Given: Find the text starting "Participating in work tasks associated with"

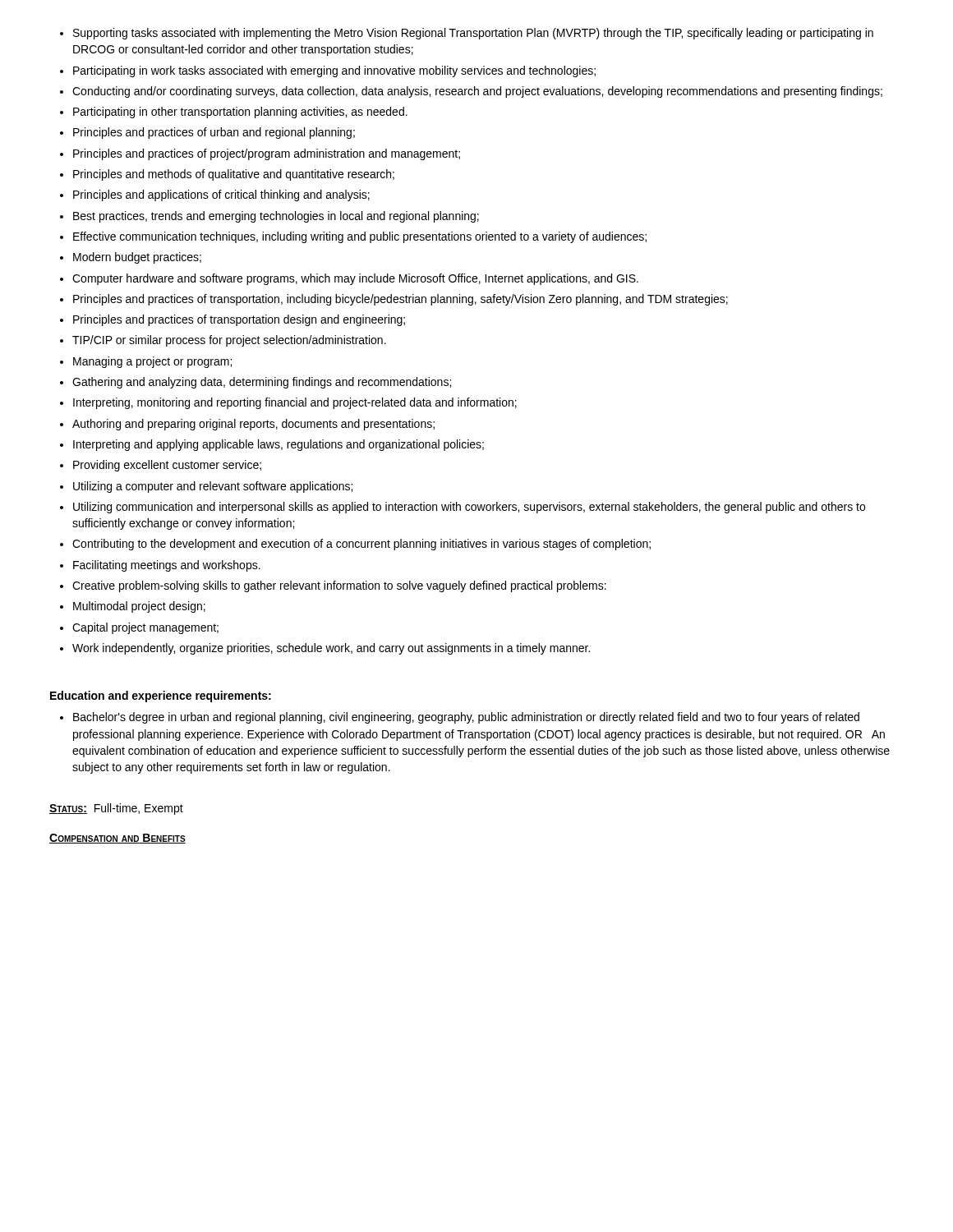Looking at the screenshot, I should [488, 70].
